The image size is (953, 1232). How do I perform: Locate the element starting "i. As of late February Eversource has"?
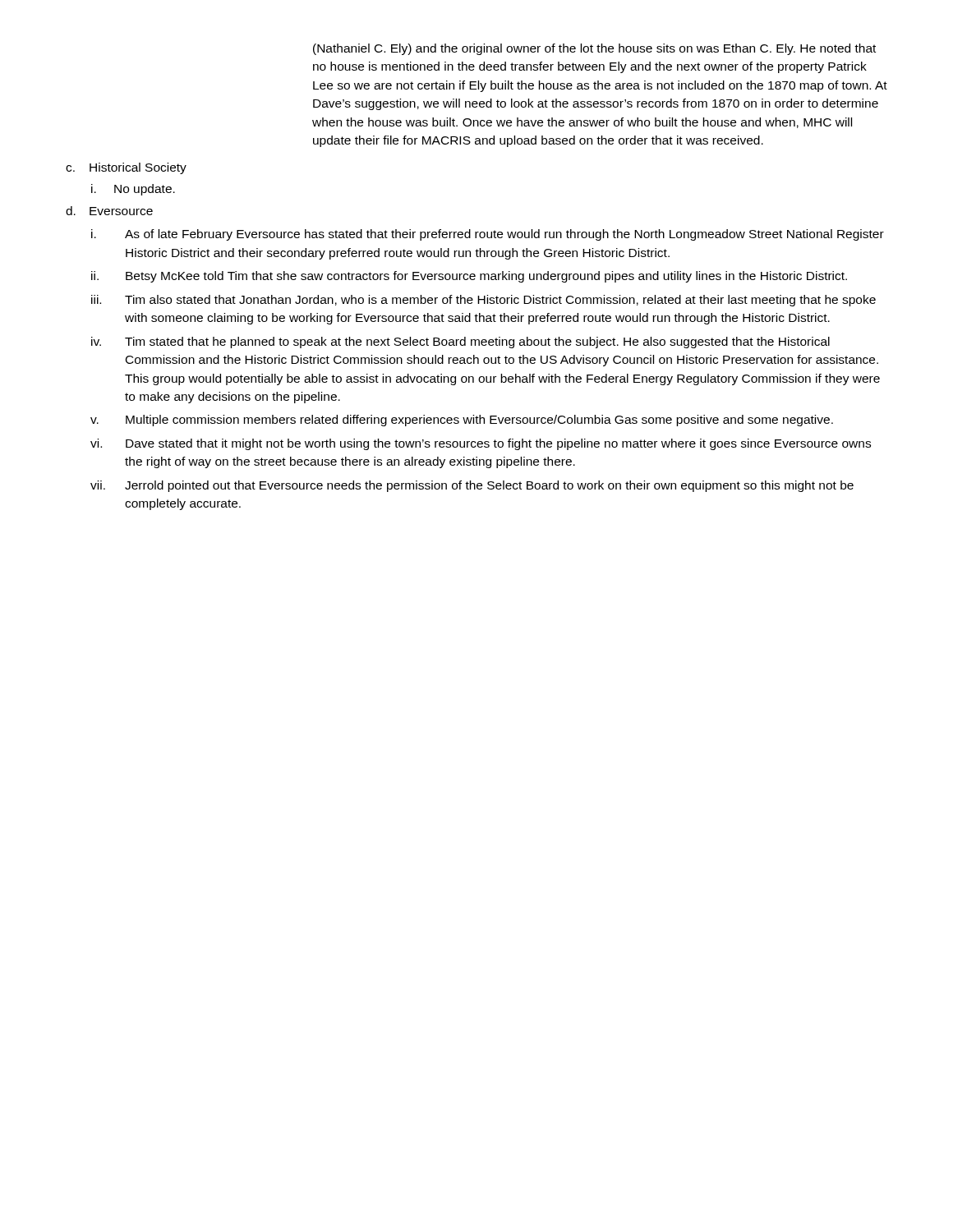[489, 244]
